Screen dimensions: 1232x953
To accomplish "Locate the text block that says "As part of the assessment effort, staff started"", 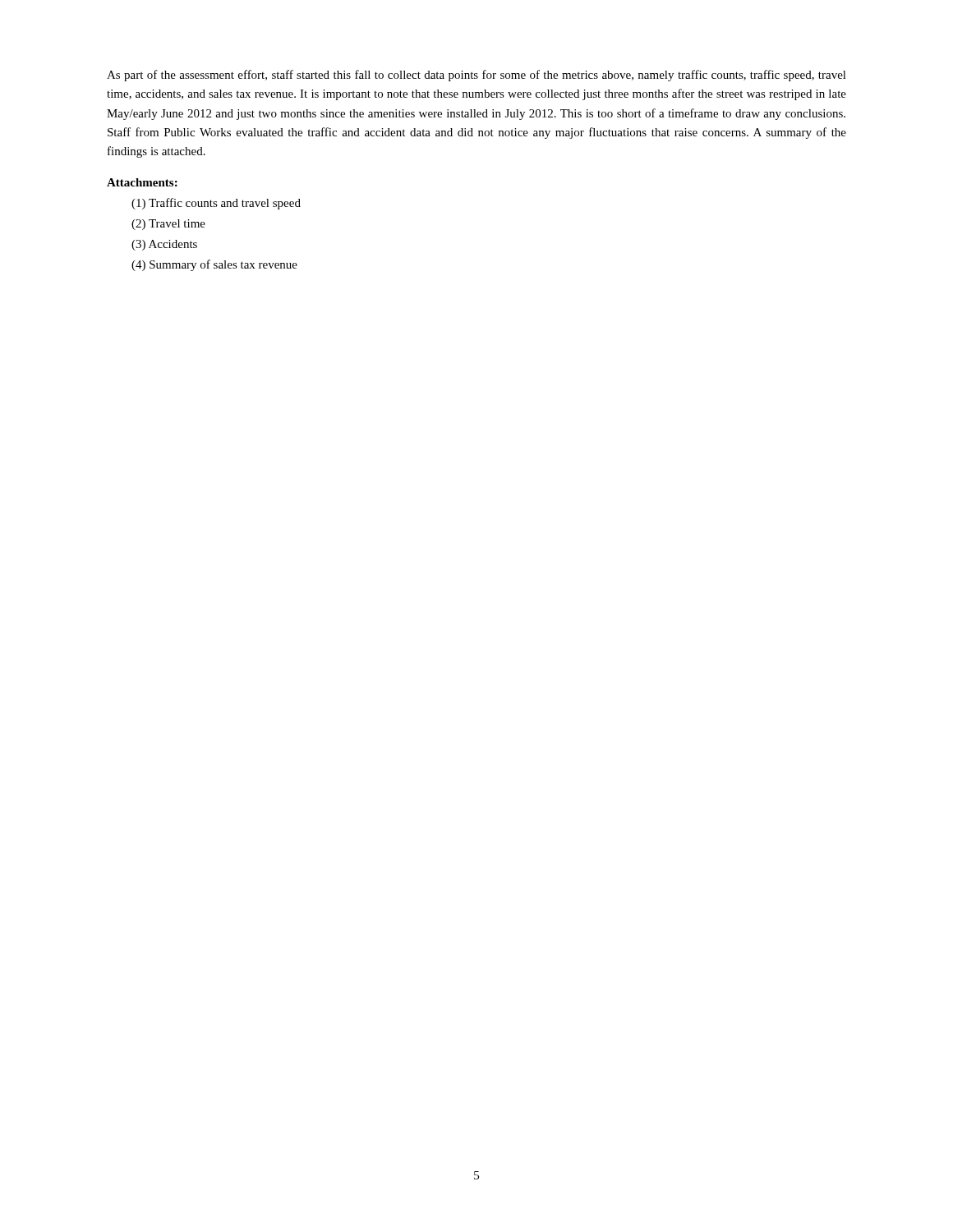I will (476, 113).
